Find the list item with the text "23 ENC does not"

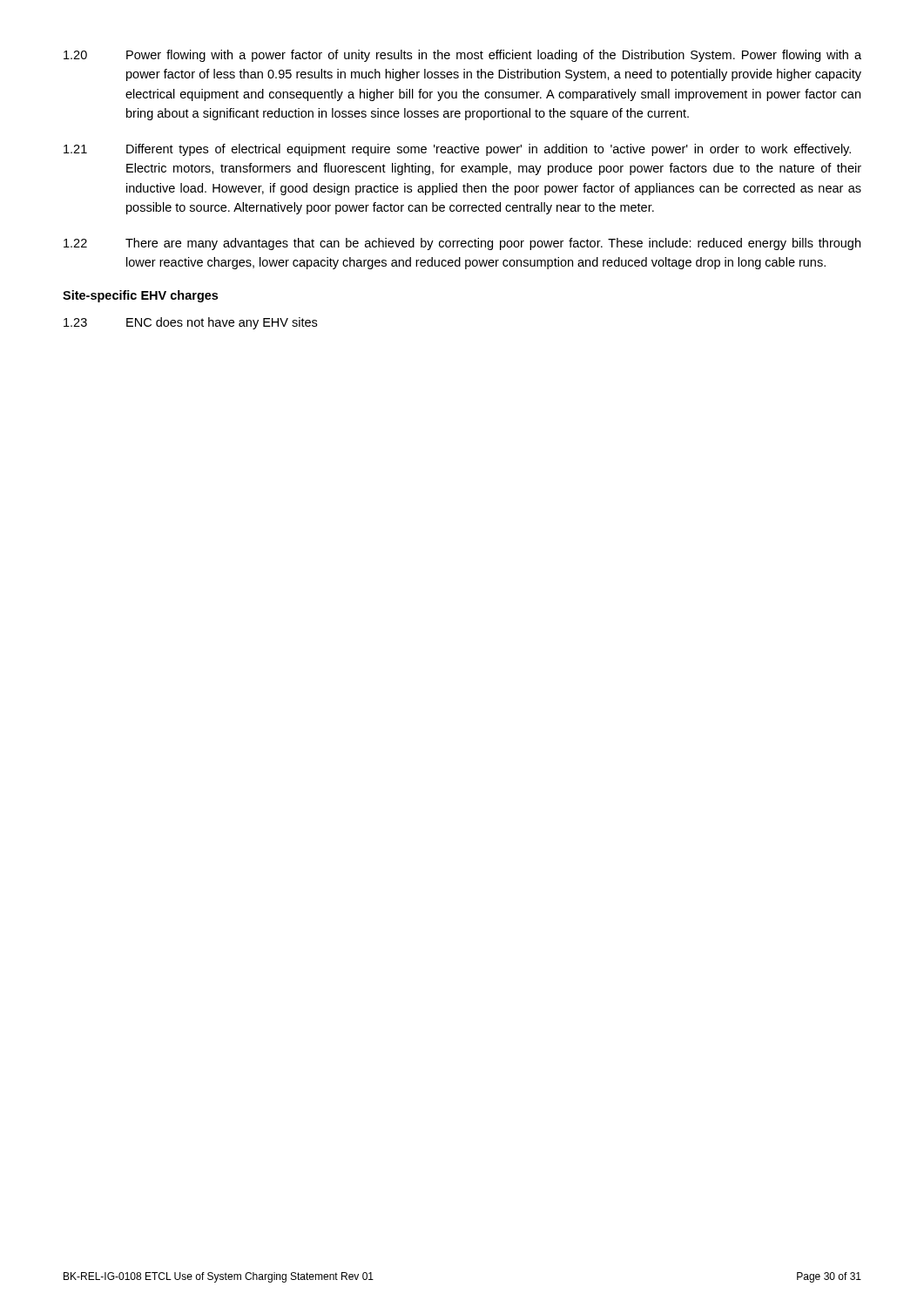pyautogui.click(x=190, y=323)
